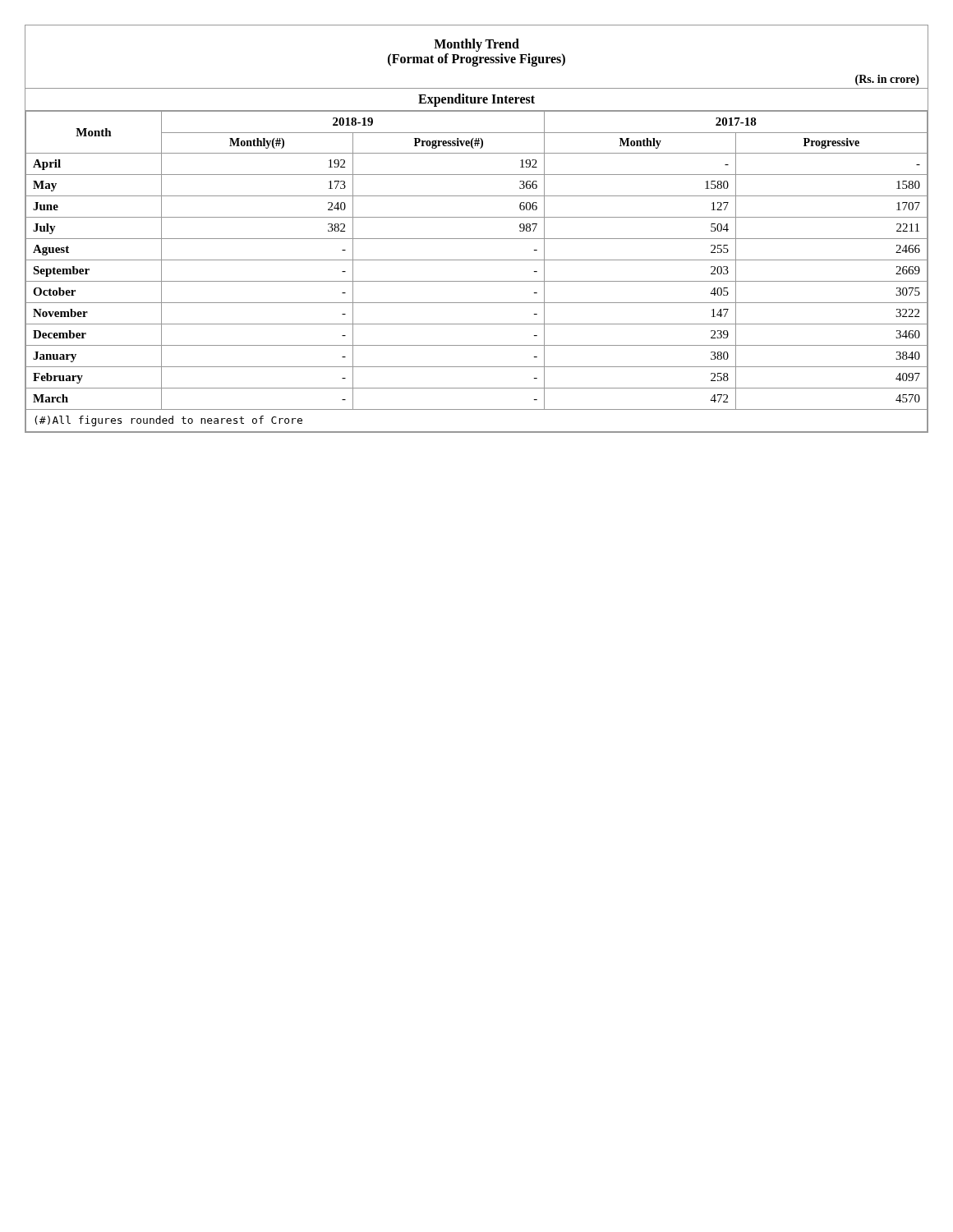Find the passage starting "(Rs. in crore)"
953x1232 pixels.
(x=887, y=79)
